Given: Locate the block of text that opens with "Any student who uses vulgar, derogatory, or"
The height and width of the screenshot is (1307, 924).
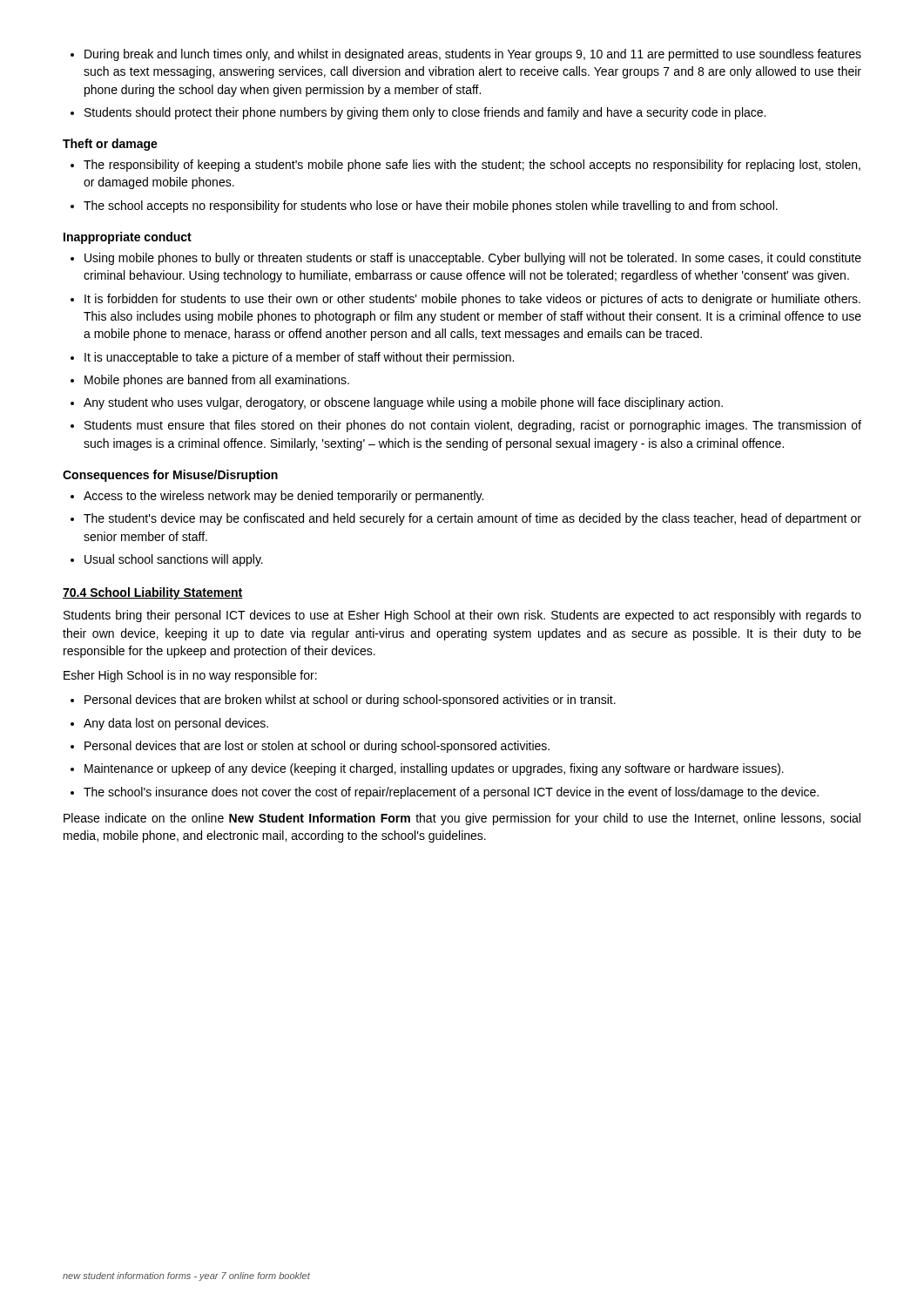Looking at the screenshot, I should point(472,403).
